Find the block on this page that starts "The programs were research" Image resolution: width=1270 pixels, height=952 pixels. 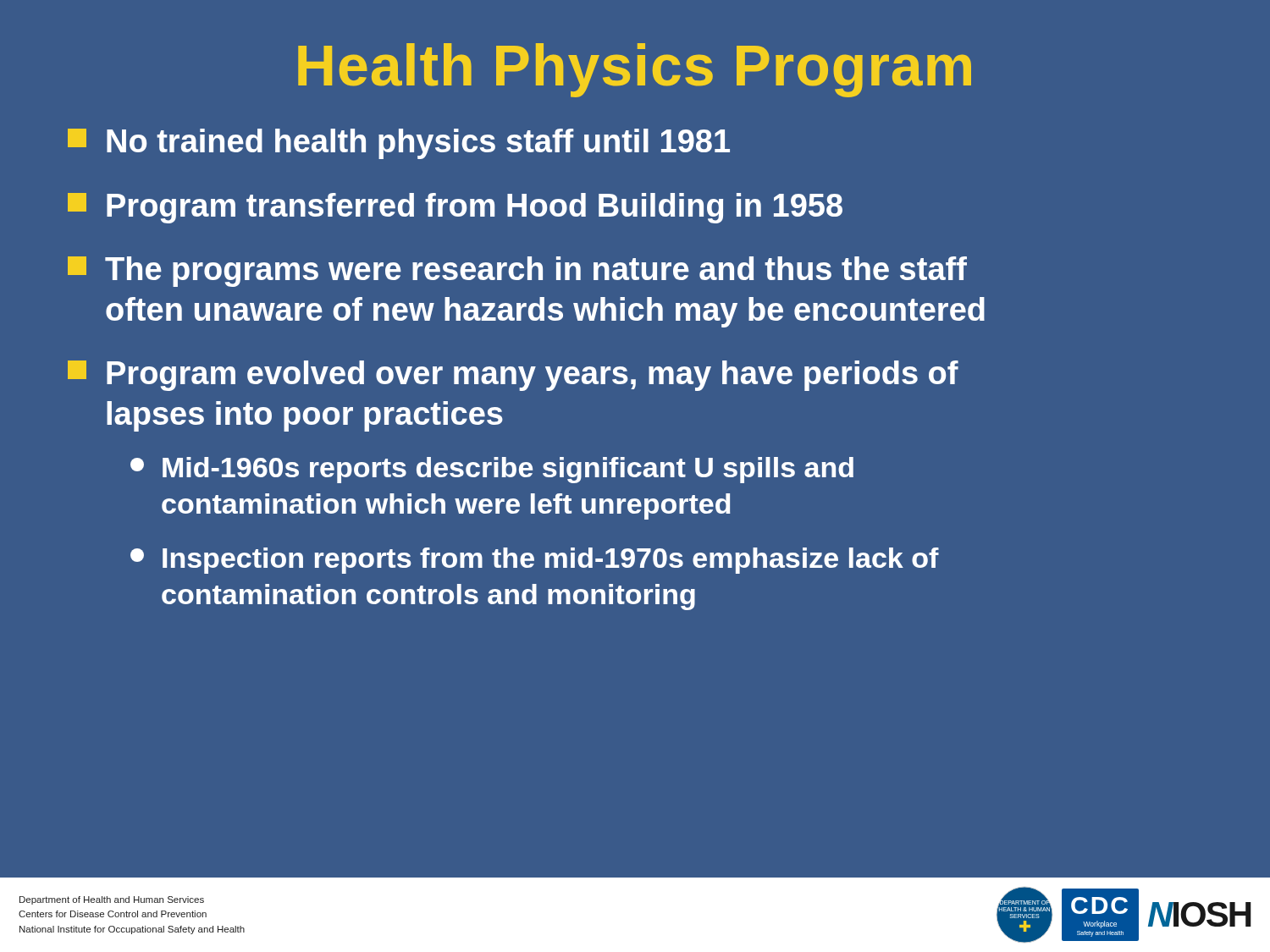pyautogui.click(x=527, y=290)
